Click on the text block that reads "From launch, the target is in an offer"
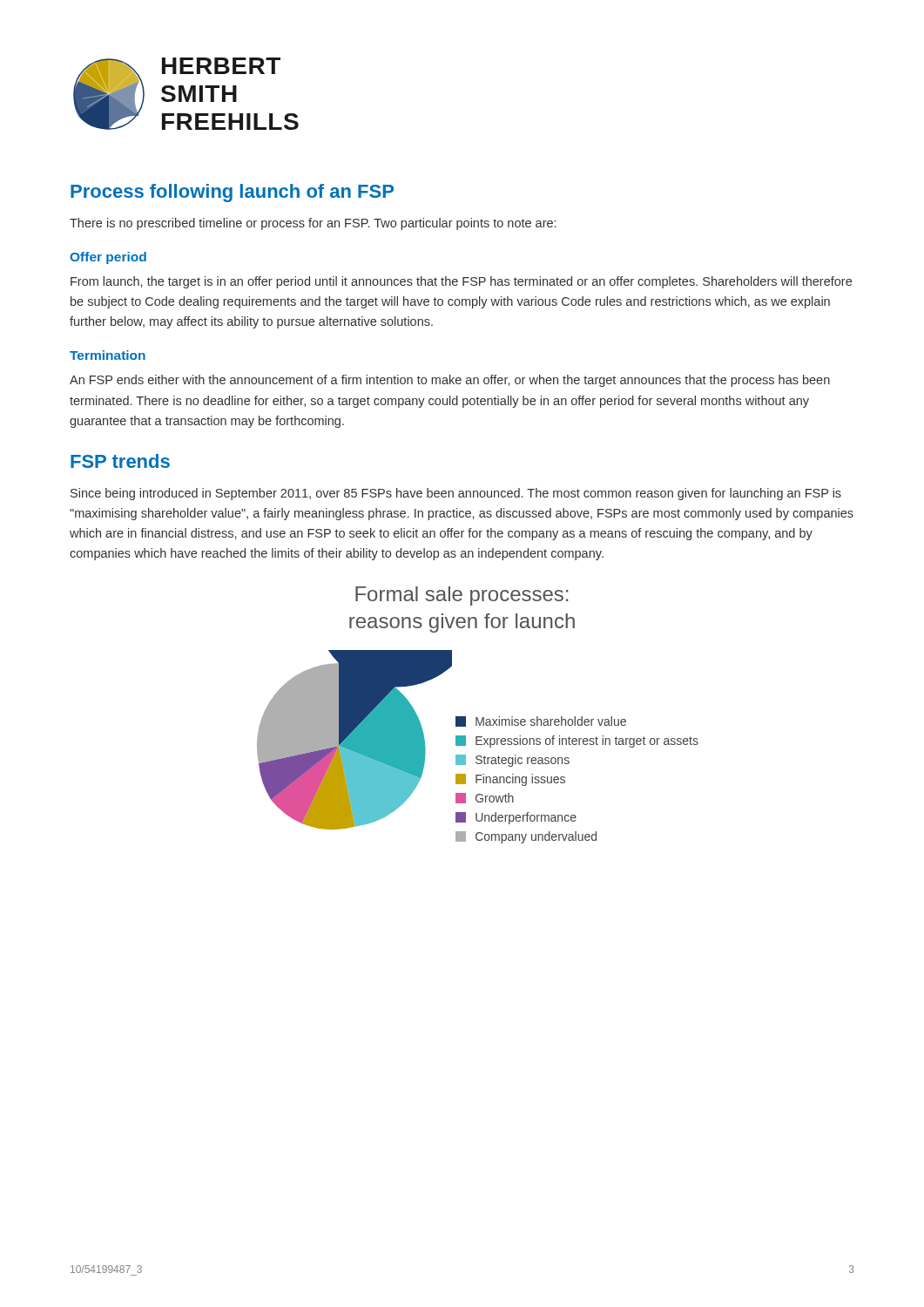The height and width of the screenshot is (1307, 924). [461, 301]
